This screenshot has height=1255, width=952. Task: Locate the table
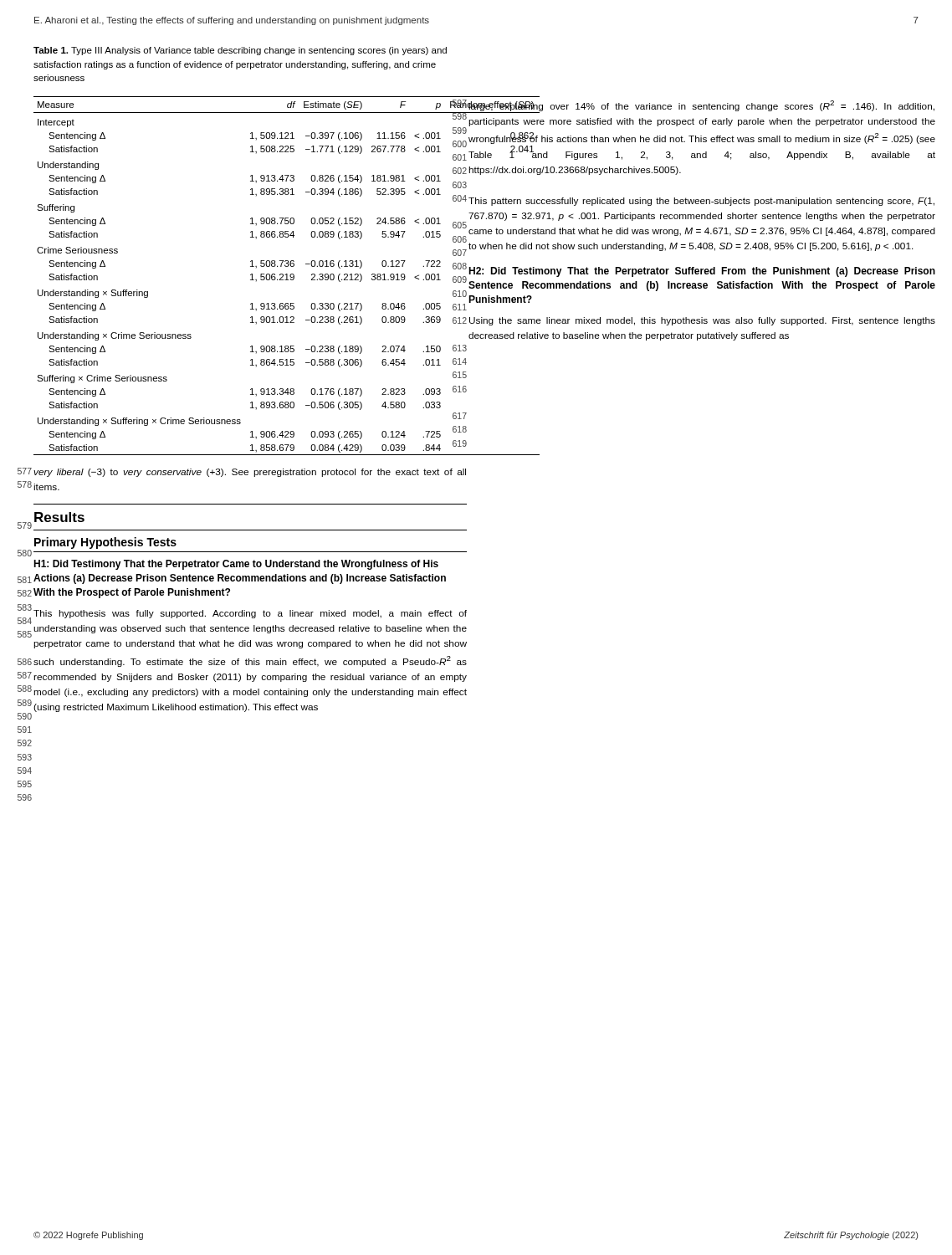[x=250, y=276]
